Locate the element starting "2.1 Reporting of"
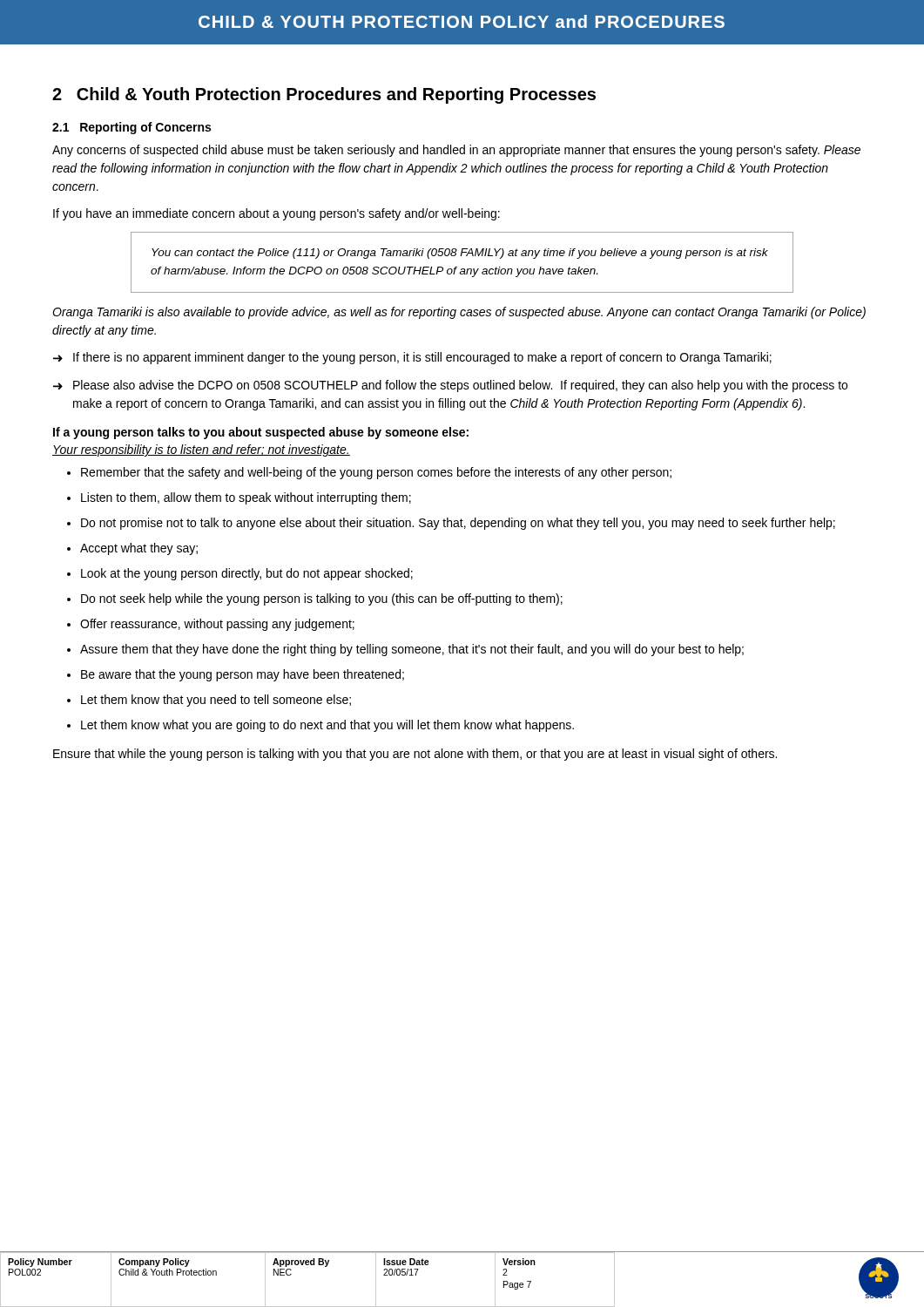This screenshot has width=924, height=1307. 132,127
